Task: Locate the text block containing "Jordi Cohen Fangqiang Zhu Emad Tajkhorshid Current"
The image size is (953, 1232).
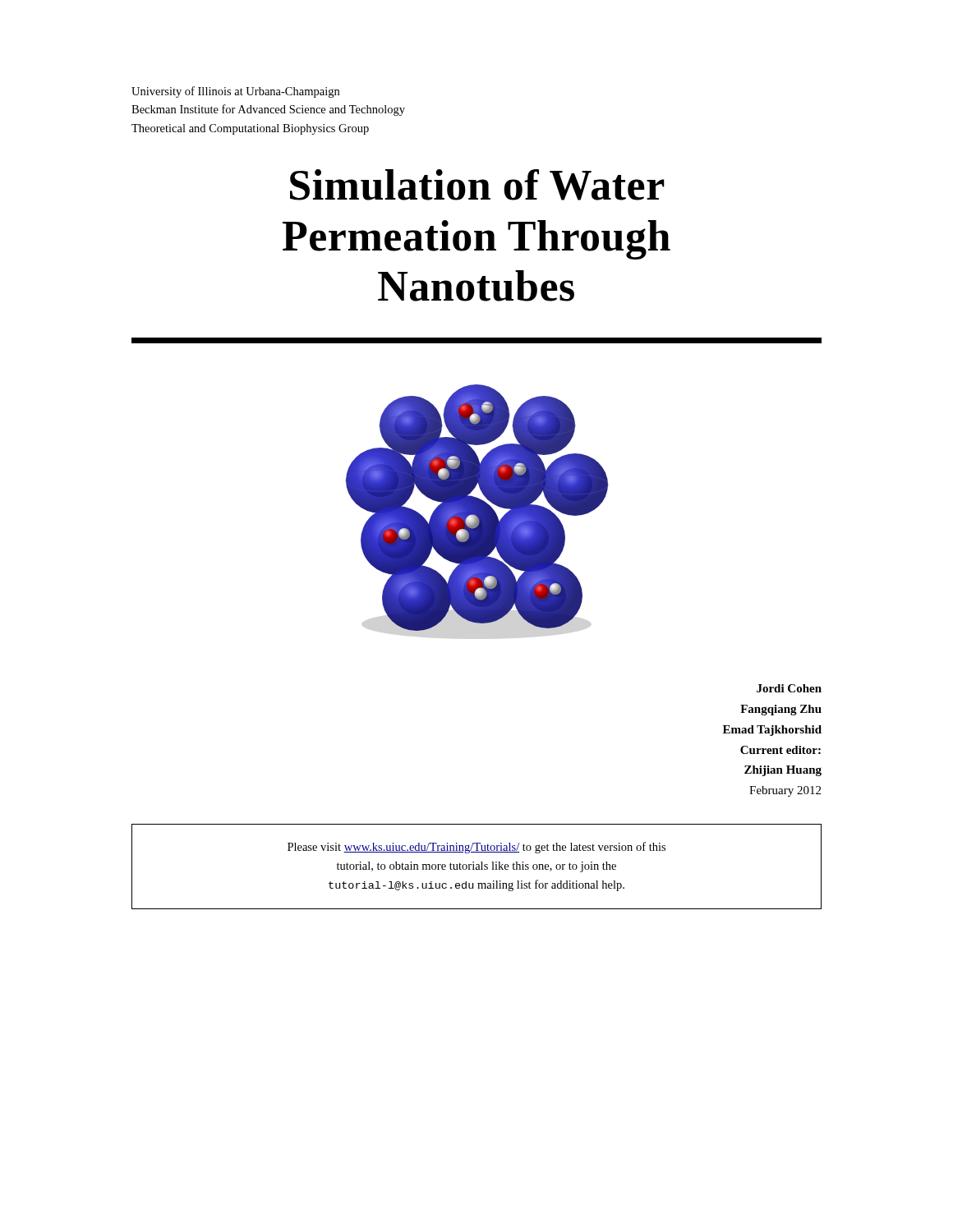Action: tap(772, 740)
